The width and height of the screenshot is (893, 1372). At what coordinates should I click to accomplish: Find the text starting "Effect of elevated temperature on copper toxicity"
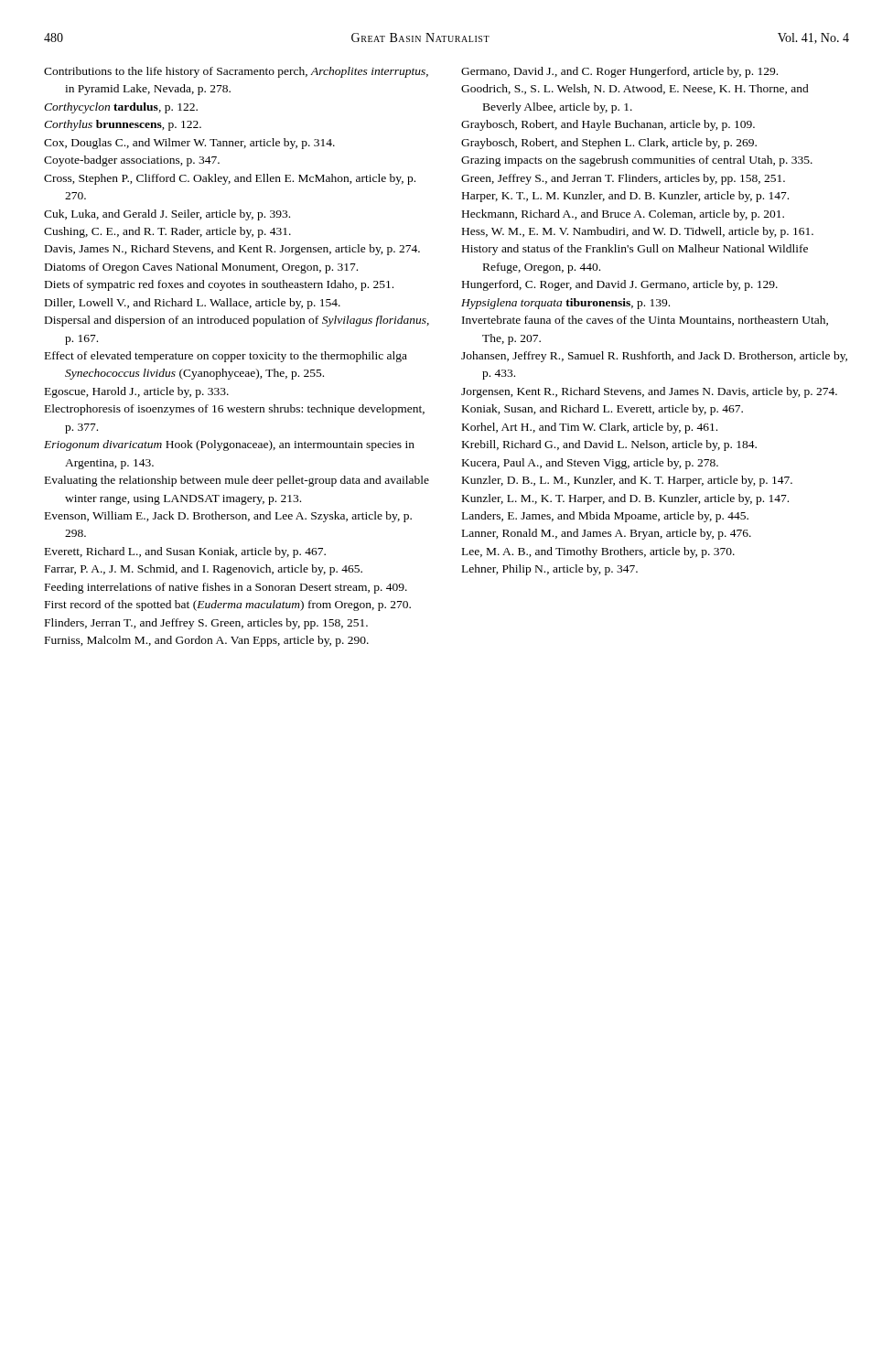226,364
